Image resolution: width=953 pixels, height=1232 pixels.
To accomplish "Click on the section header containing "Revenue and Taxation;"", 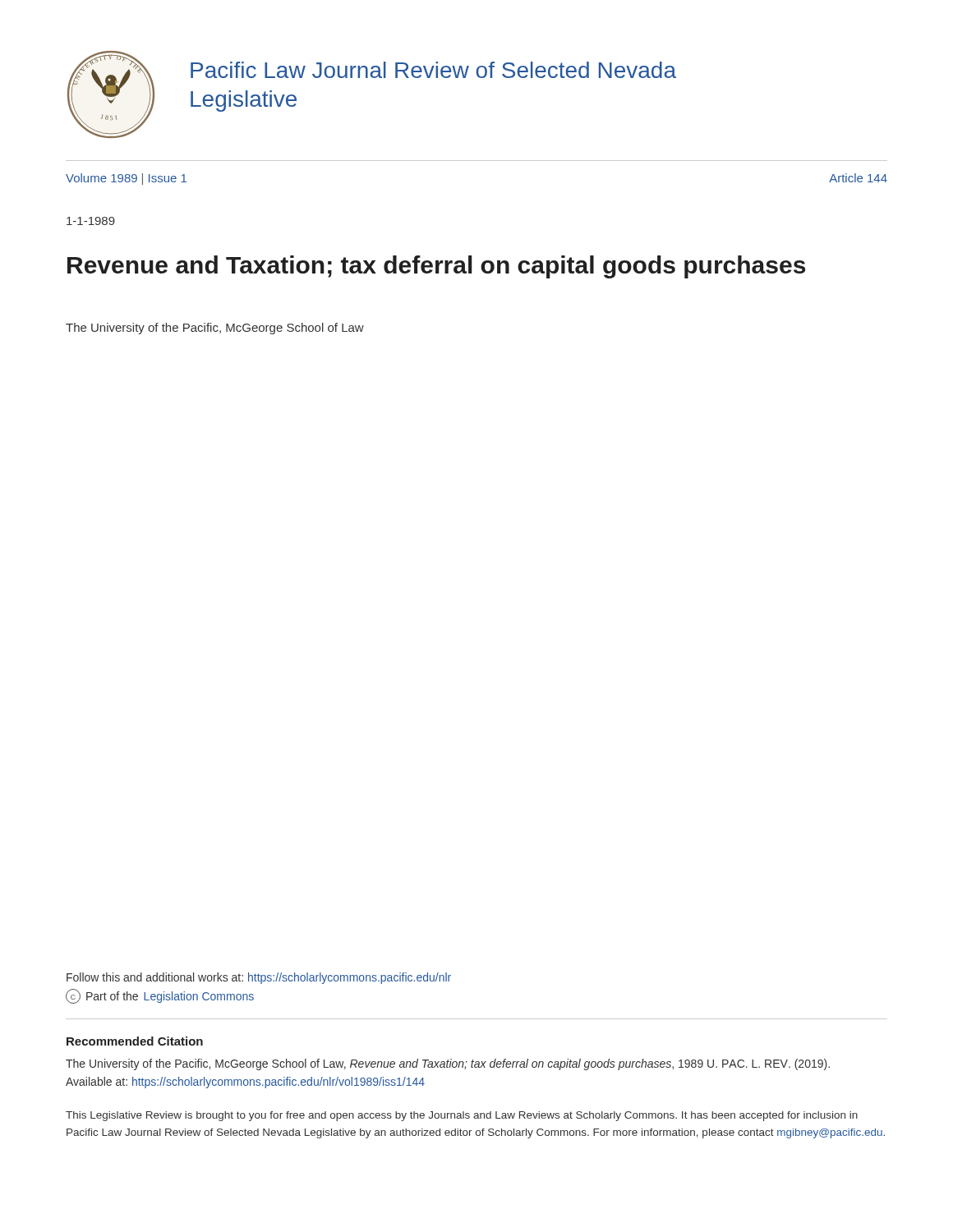I will tap(436, 265).
